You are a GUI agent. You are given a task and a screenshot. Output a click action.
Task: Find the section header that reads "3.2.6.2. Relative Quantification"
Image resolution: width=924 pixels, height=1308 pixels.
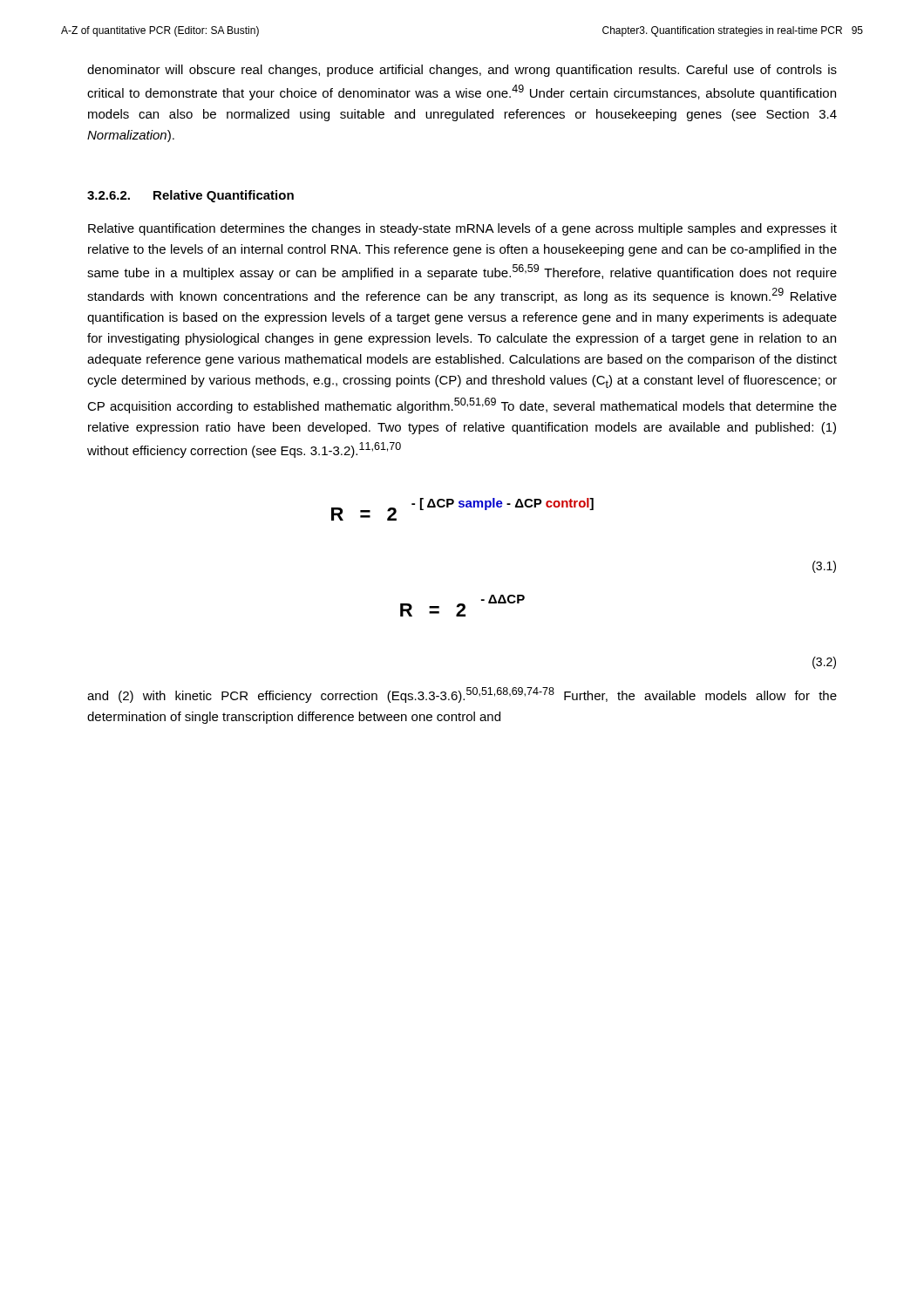191,195
